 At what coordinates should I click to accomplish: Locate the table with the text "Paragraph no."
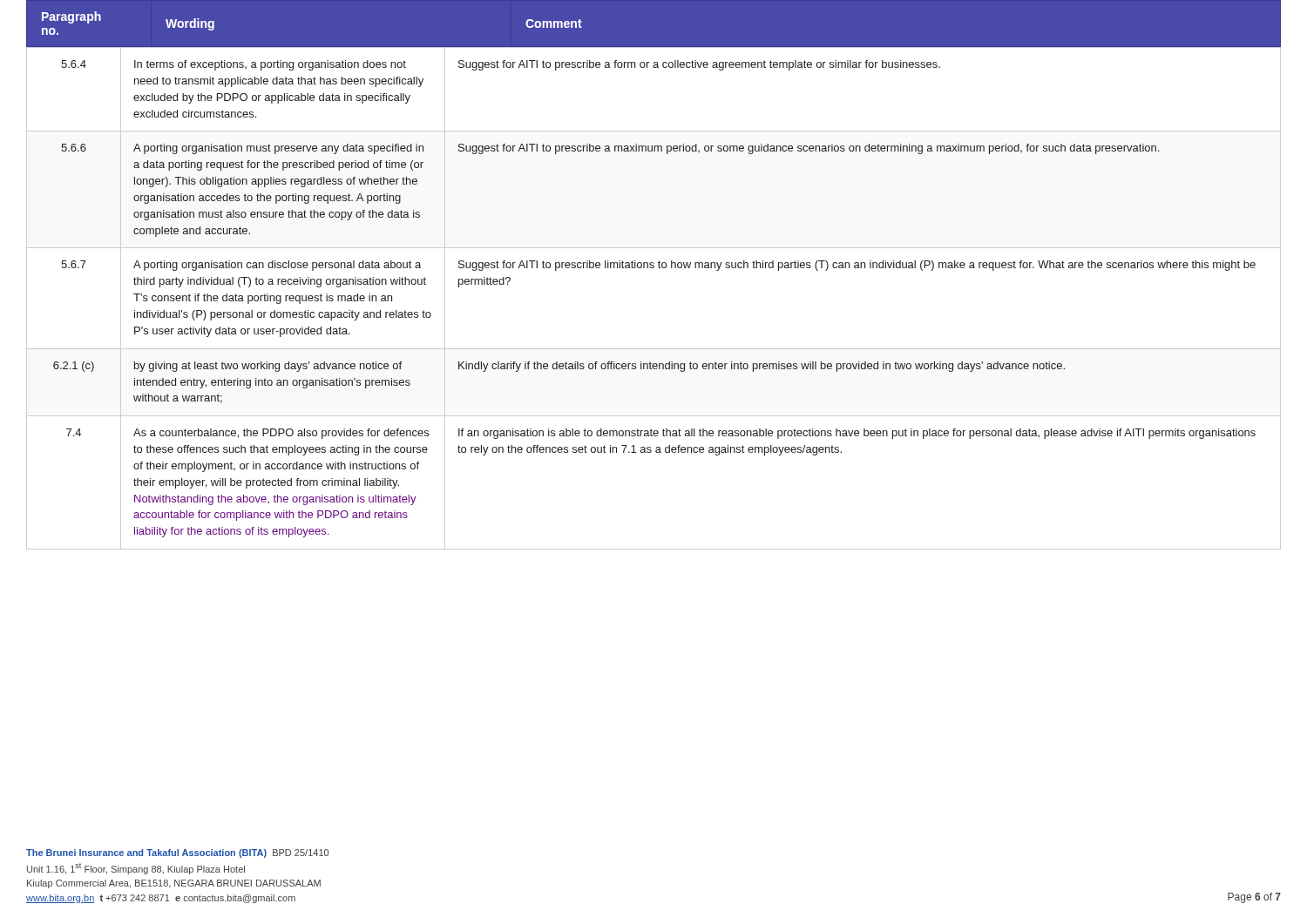(x=654, y=275)
